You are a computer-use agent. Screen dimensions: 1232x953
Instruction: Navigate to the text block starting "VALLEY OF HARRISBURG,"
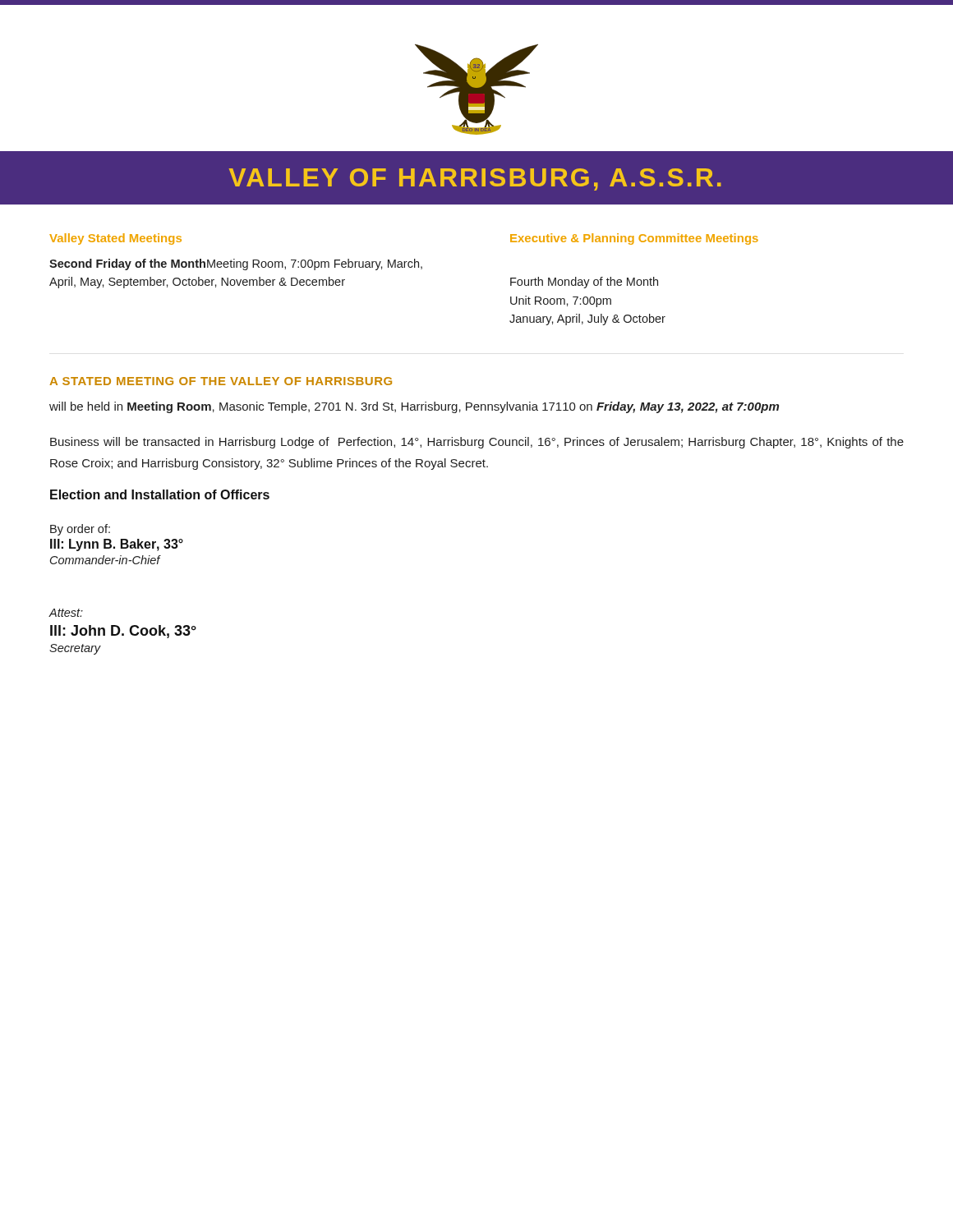476,178
